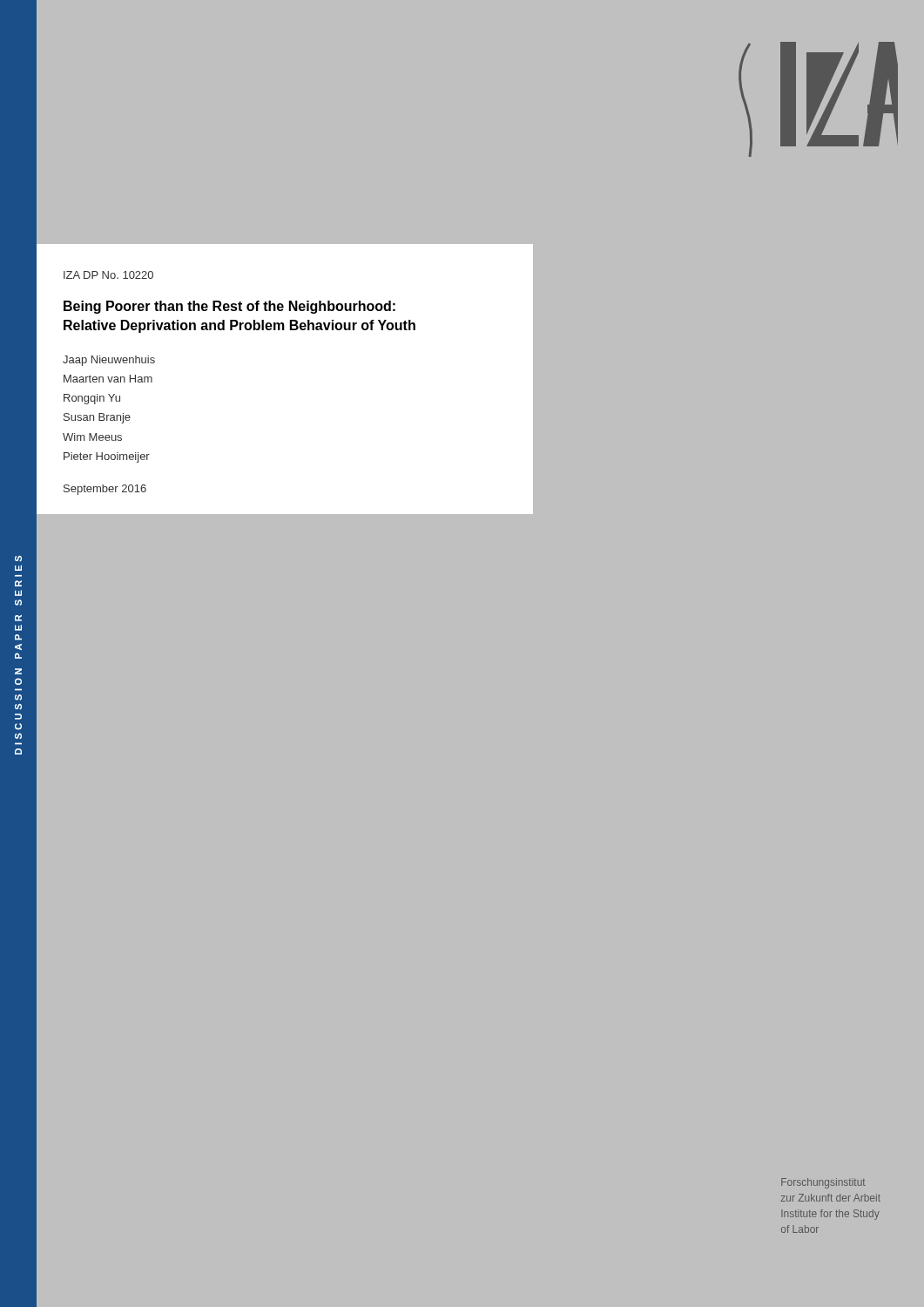Locate the logo
The height and width of the screenshot is (1307, 924).
[x=811, y=105]
